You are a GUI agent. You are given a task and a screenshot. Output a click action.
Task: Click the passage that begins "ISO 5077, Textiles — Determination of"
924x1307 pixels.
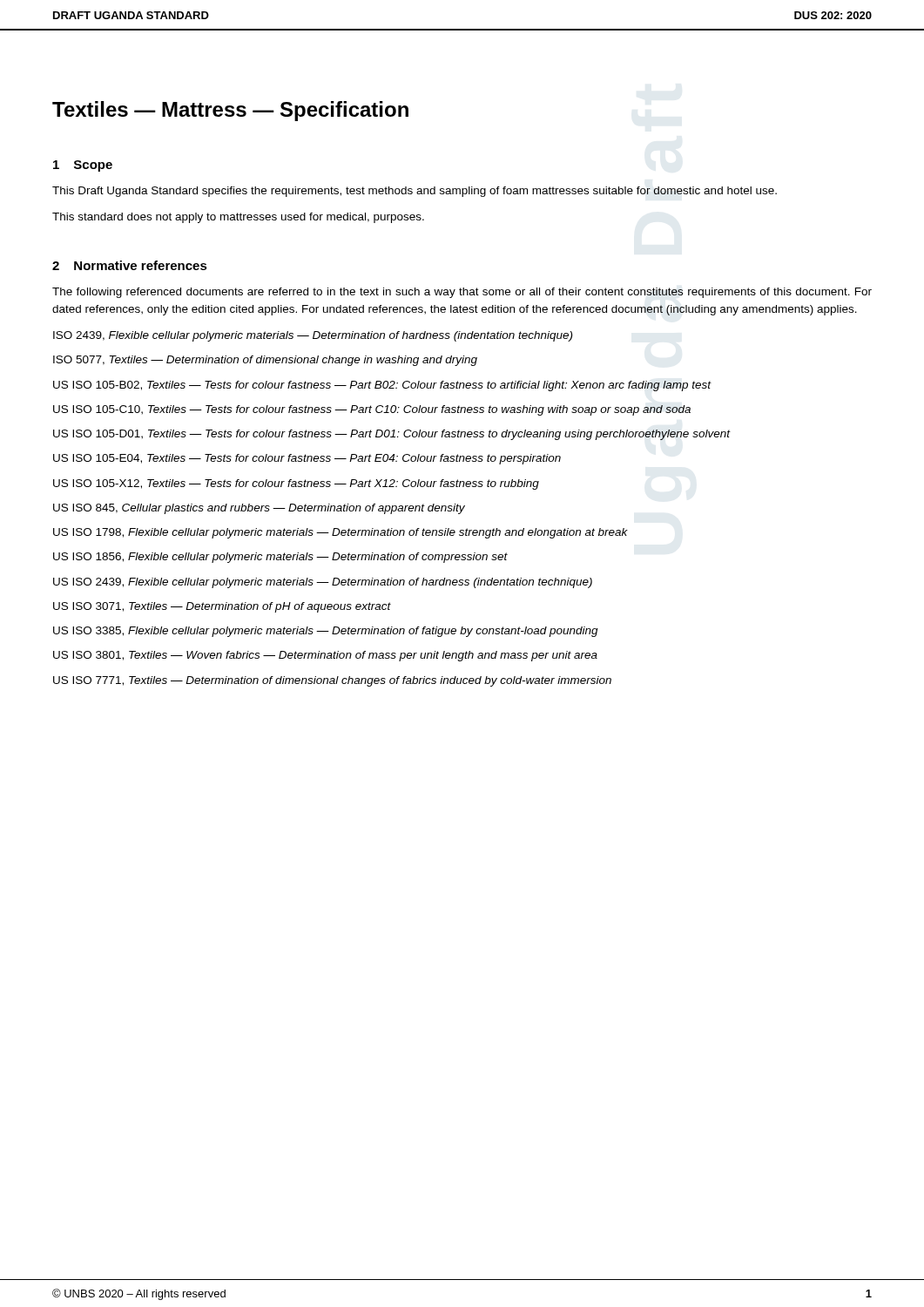tap(265, 360)
